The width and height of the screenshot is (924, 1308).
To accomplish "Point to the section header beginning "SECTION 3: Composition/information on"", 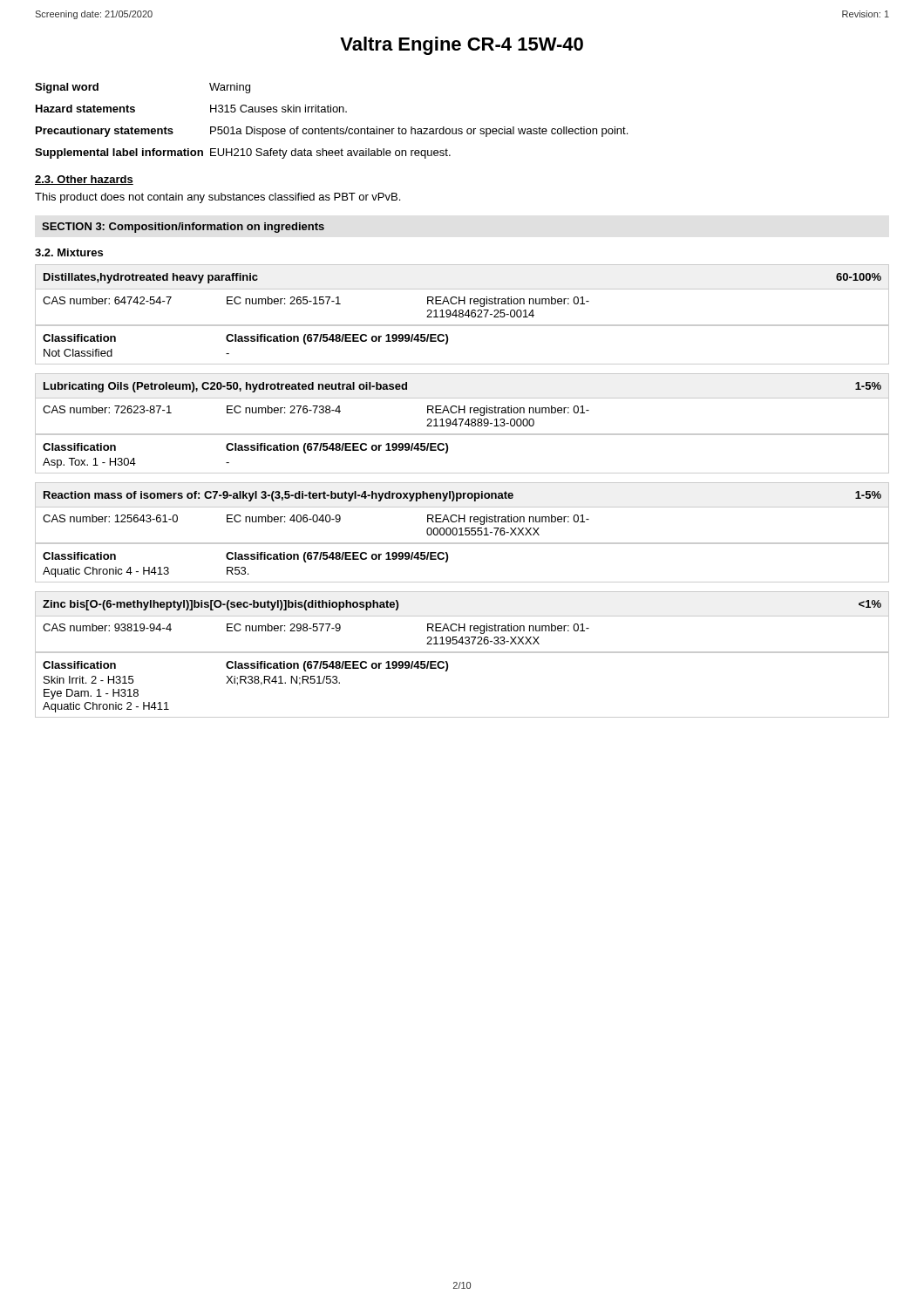I will pyautogui.click(x=183, y=226).
